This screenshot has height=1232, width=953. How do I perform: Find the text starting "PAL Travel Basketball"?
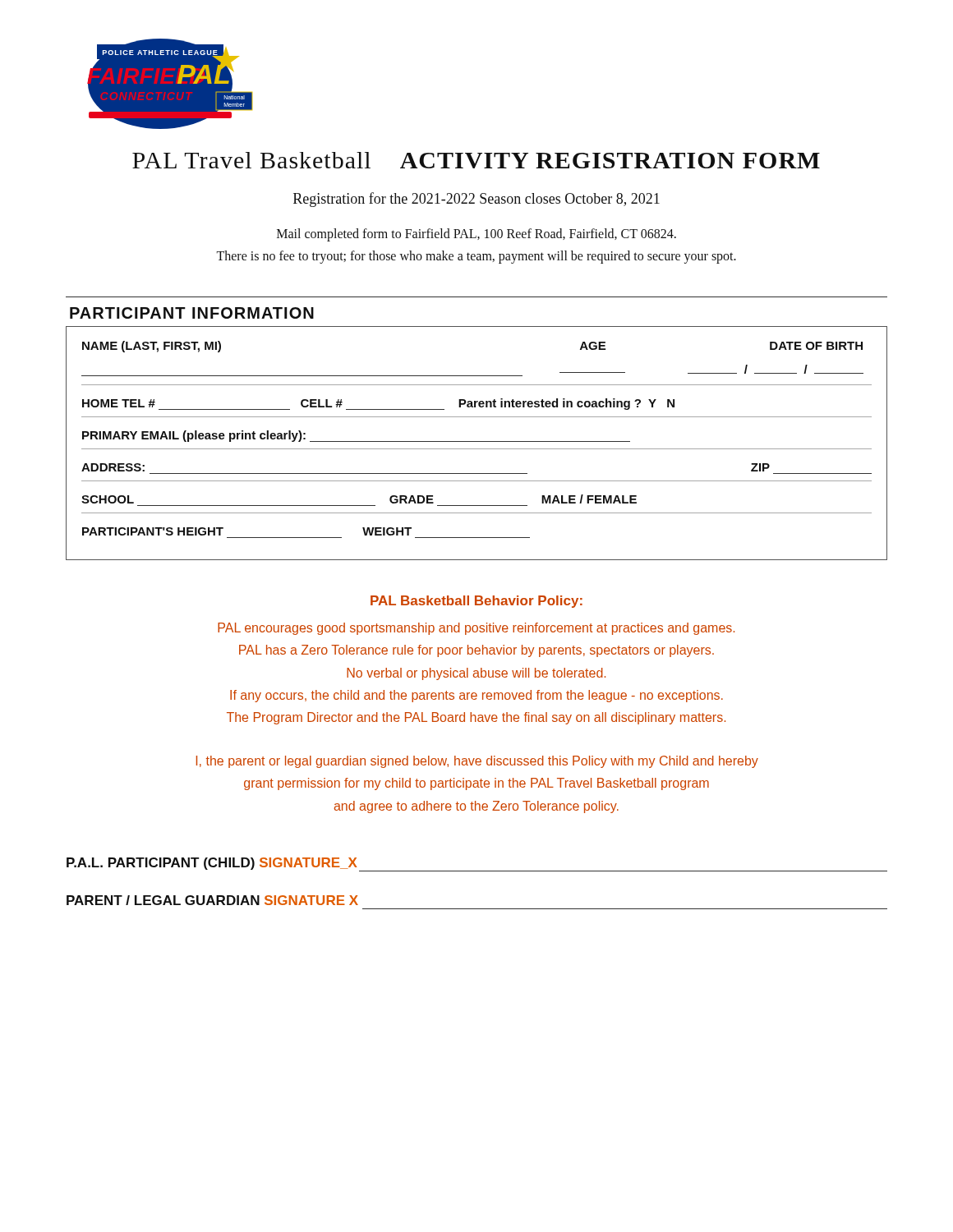point(476,160)
